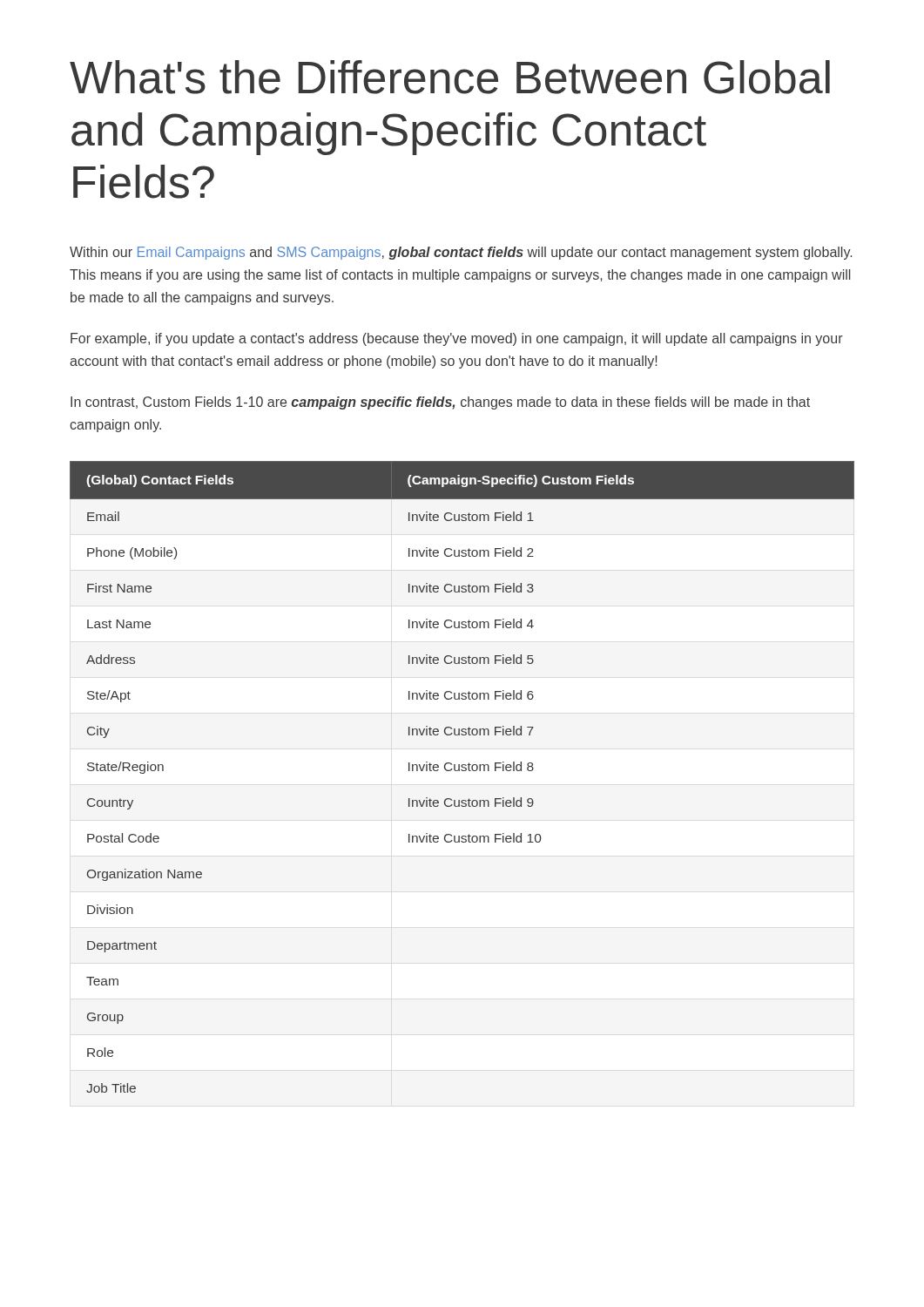924x1307 pixels.
Task: Select the text block that says "In contrast, Custom"
Action: click(x=462, y=414)
